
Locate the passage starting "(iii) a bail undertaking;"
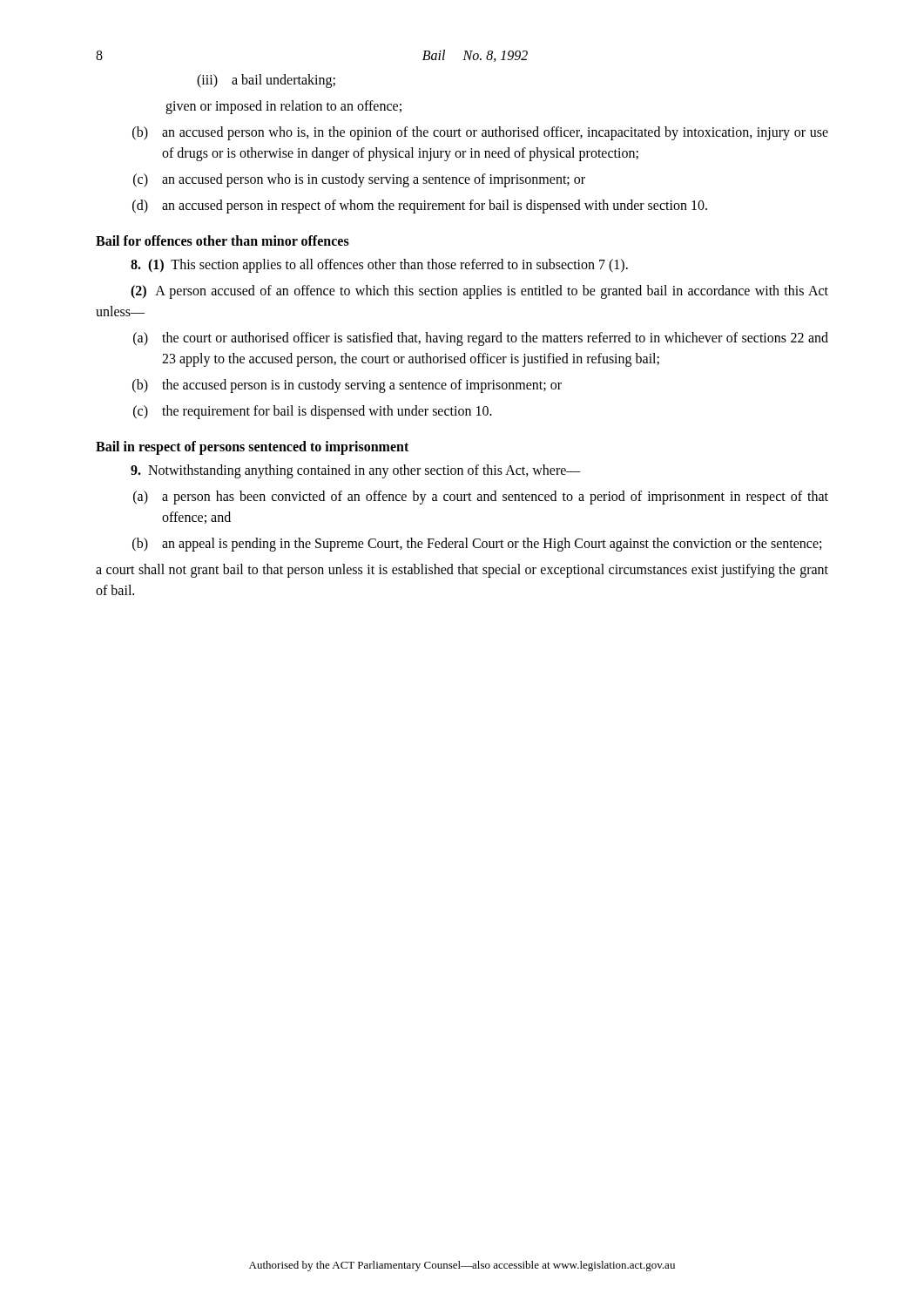tap(266, 81)
